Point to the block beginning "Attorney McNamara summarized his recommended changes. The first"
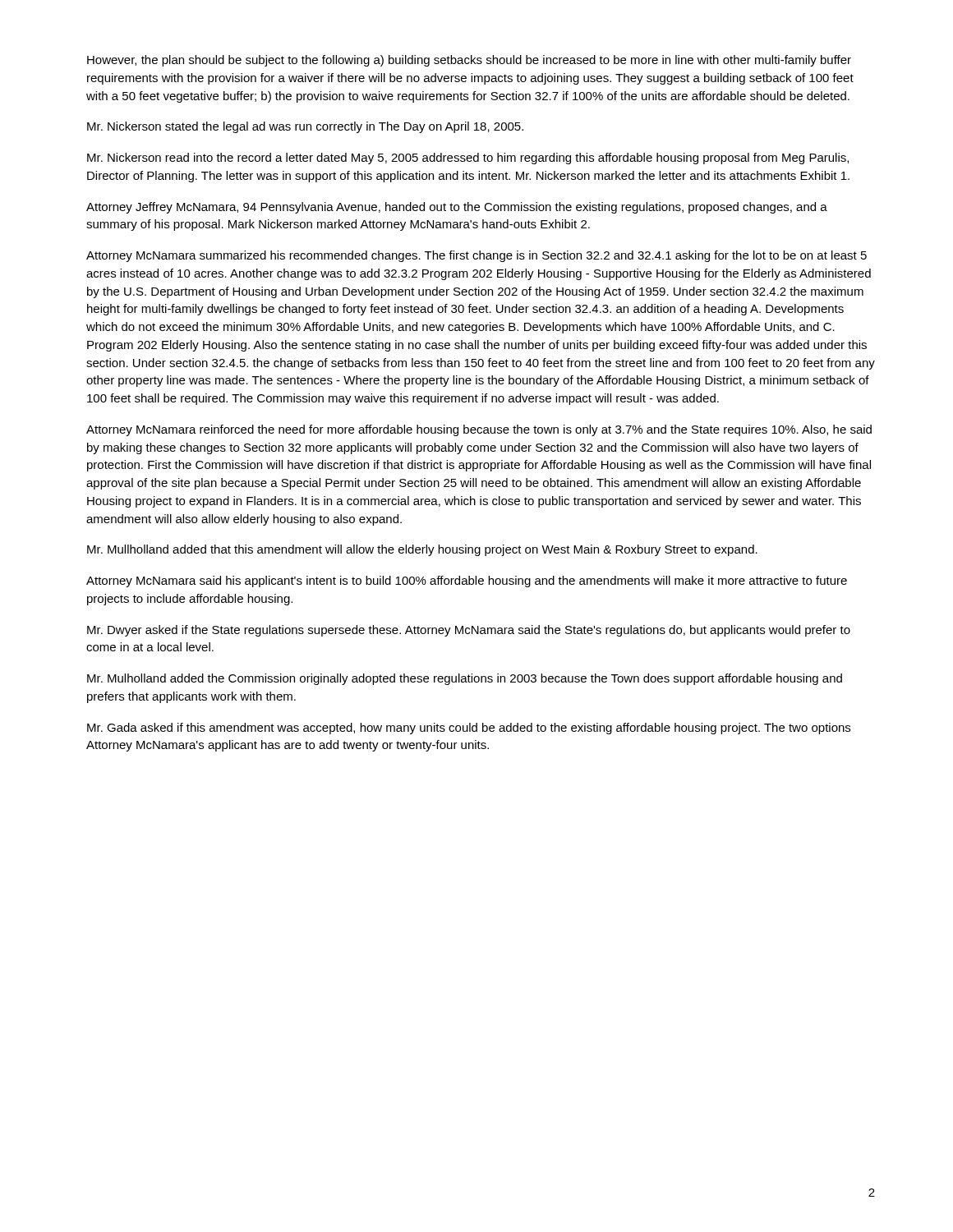This screenshot has height=1232, width=953. pos(481,326)
